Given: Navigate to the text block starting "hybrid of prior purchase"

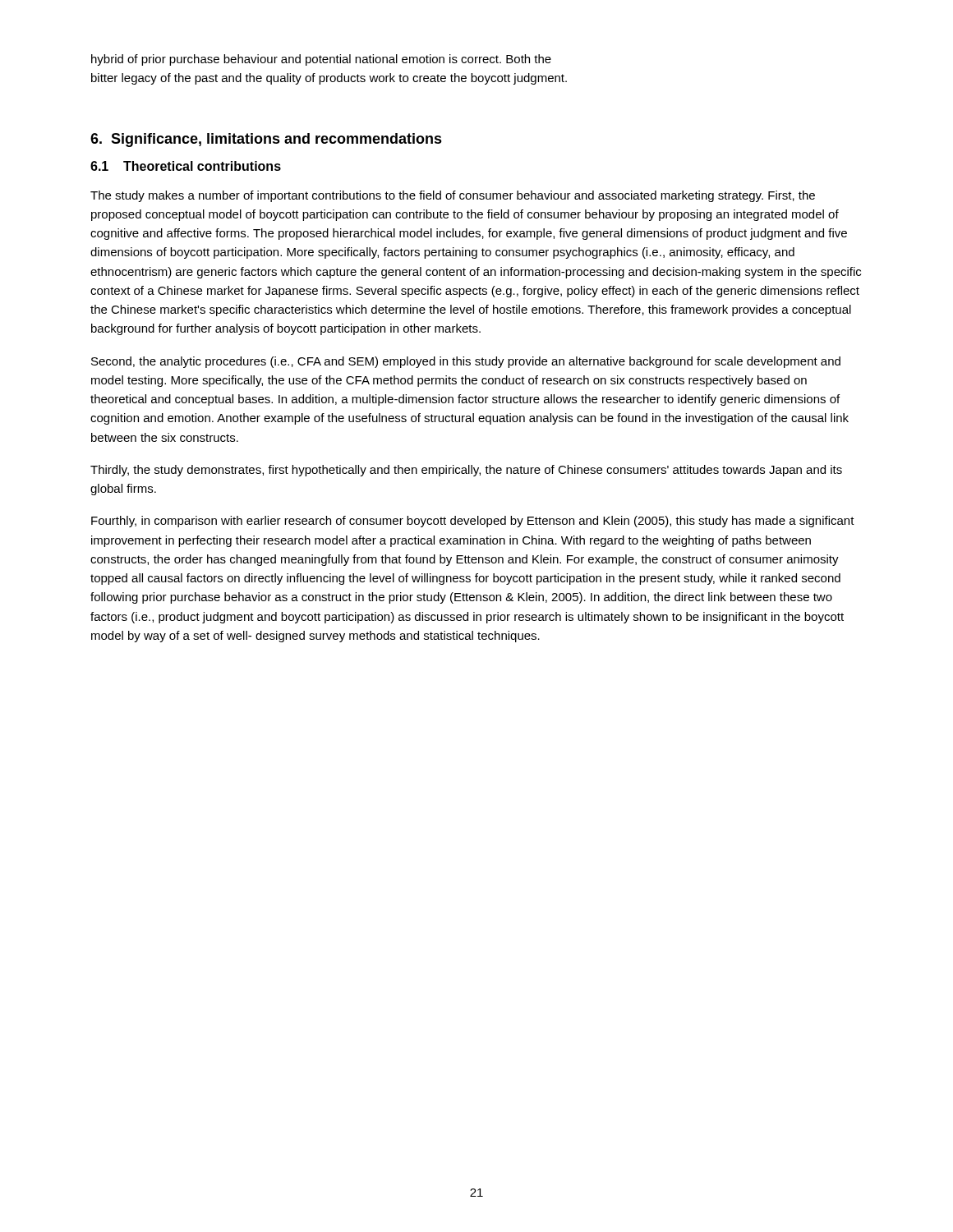Looking at the screenshot, I should coord(329,68).
